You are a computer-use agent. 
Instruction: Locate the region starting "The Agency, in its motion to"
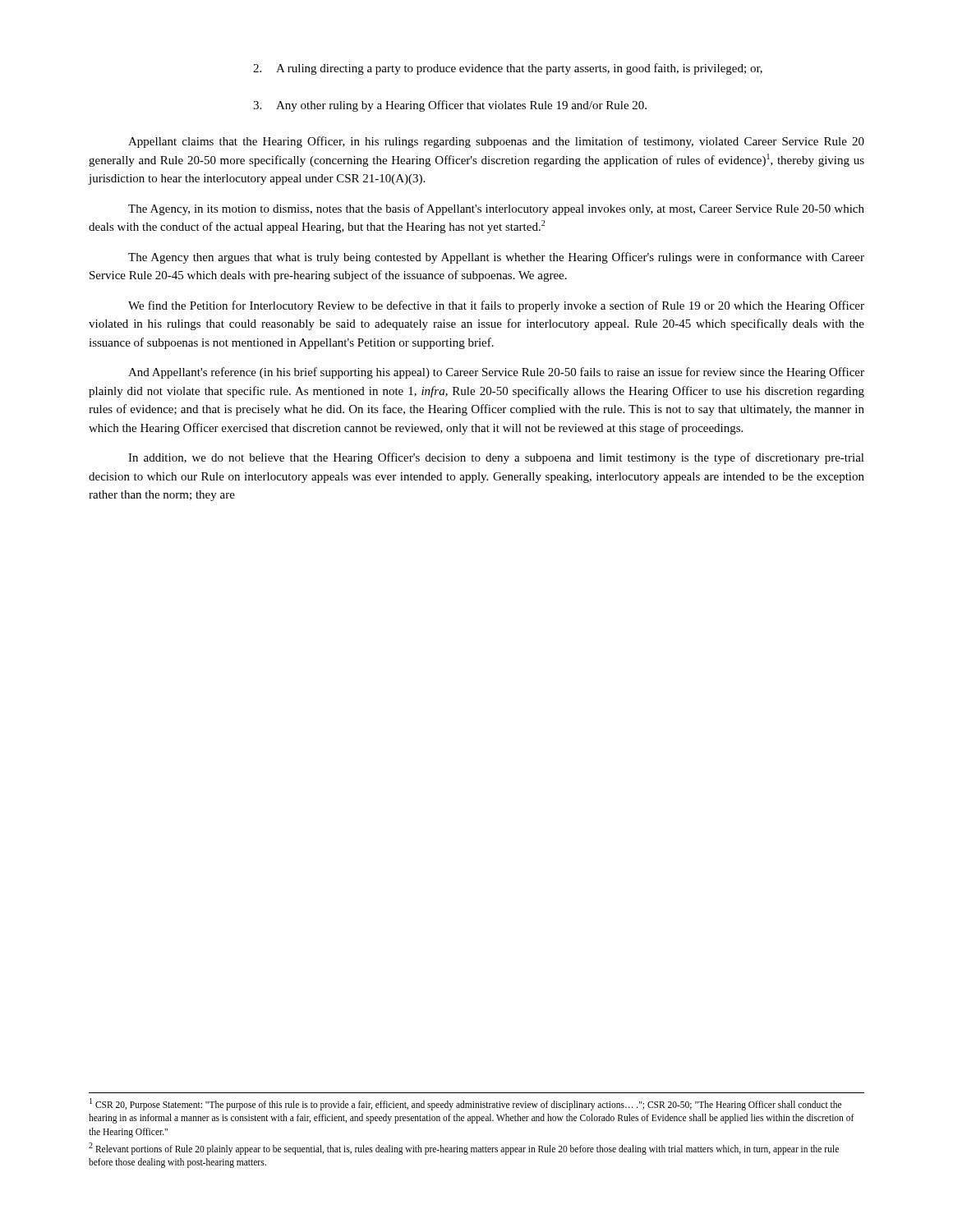tap(476, 217)
